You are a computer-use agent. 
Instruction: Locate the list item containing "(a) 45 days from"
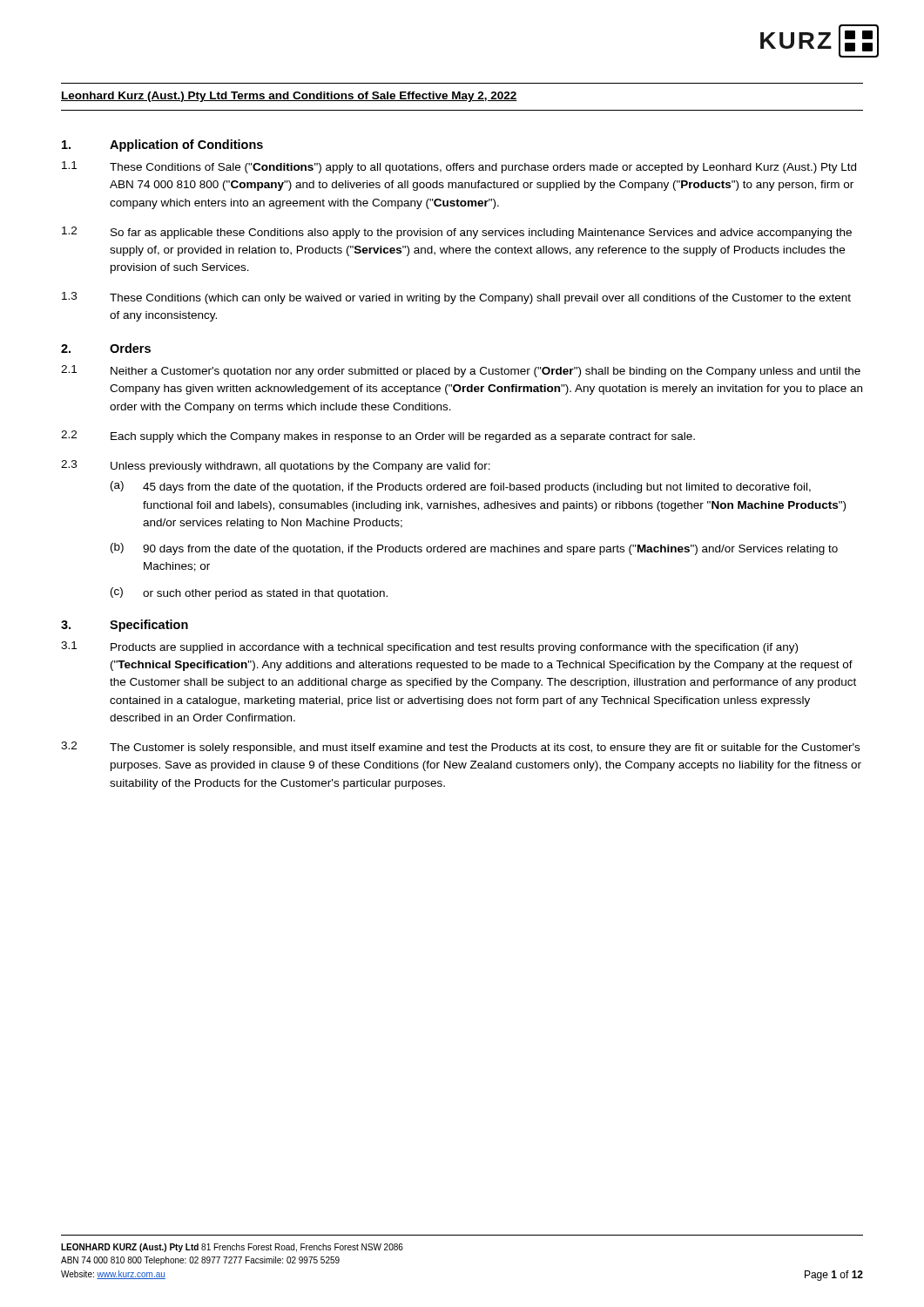(x=486, y=505)
